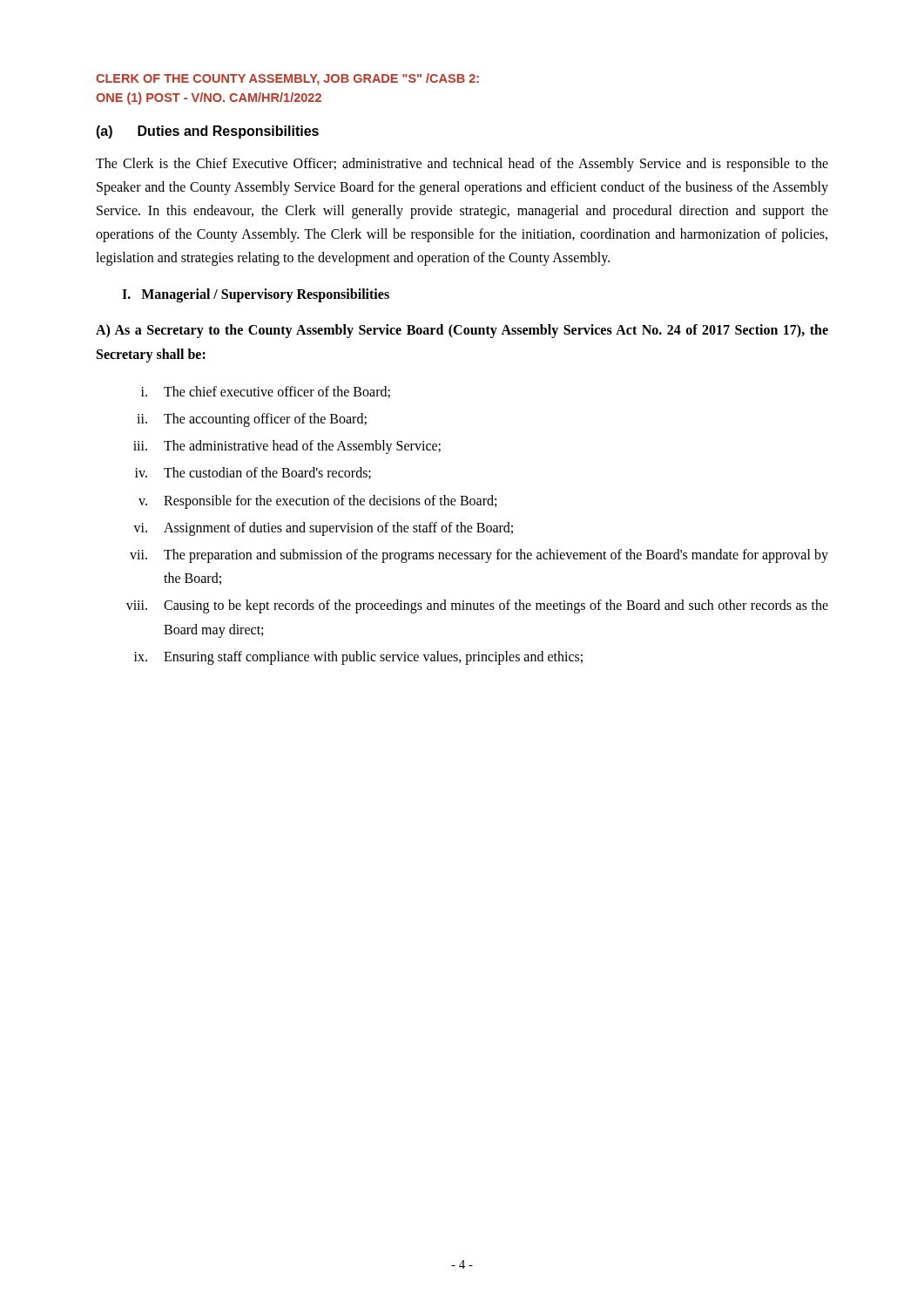Click on the list item with the text "viii. Causing to be kept"
Viewport: 924px width, 1307px height.
click(x=462, y=617)
